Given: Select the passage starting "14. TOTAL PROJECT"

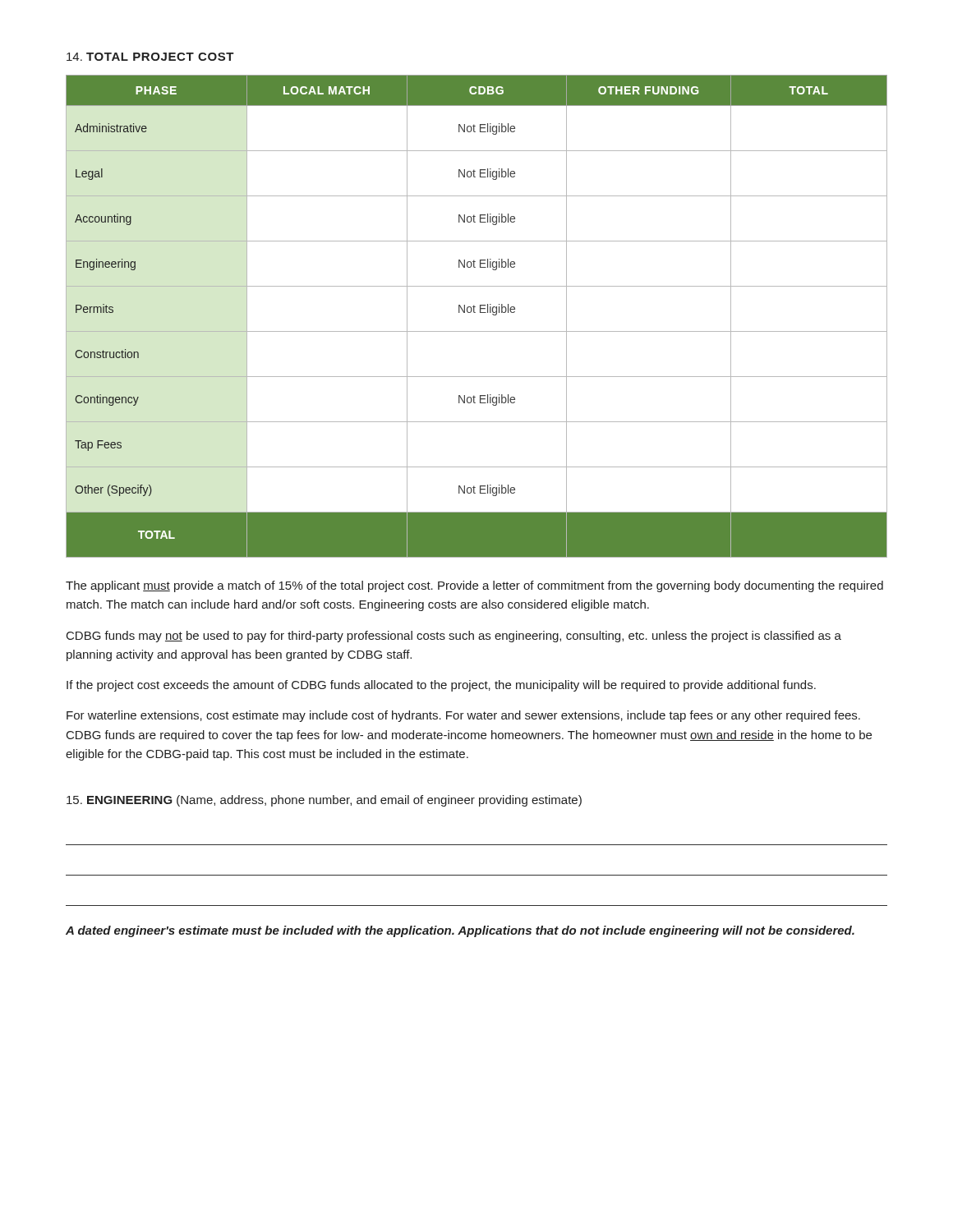Looking at the screenshot, I should 150,56.
